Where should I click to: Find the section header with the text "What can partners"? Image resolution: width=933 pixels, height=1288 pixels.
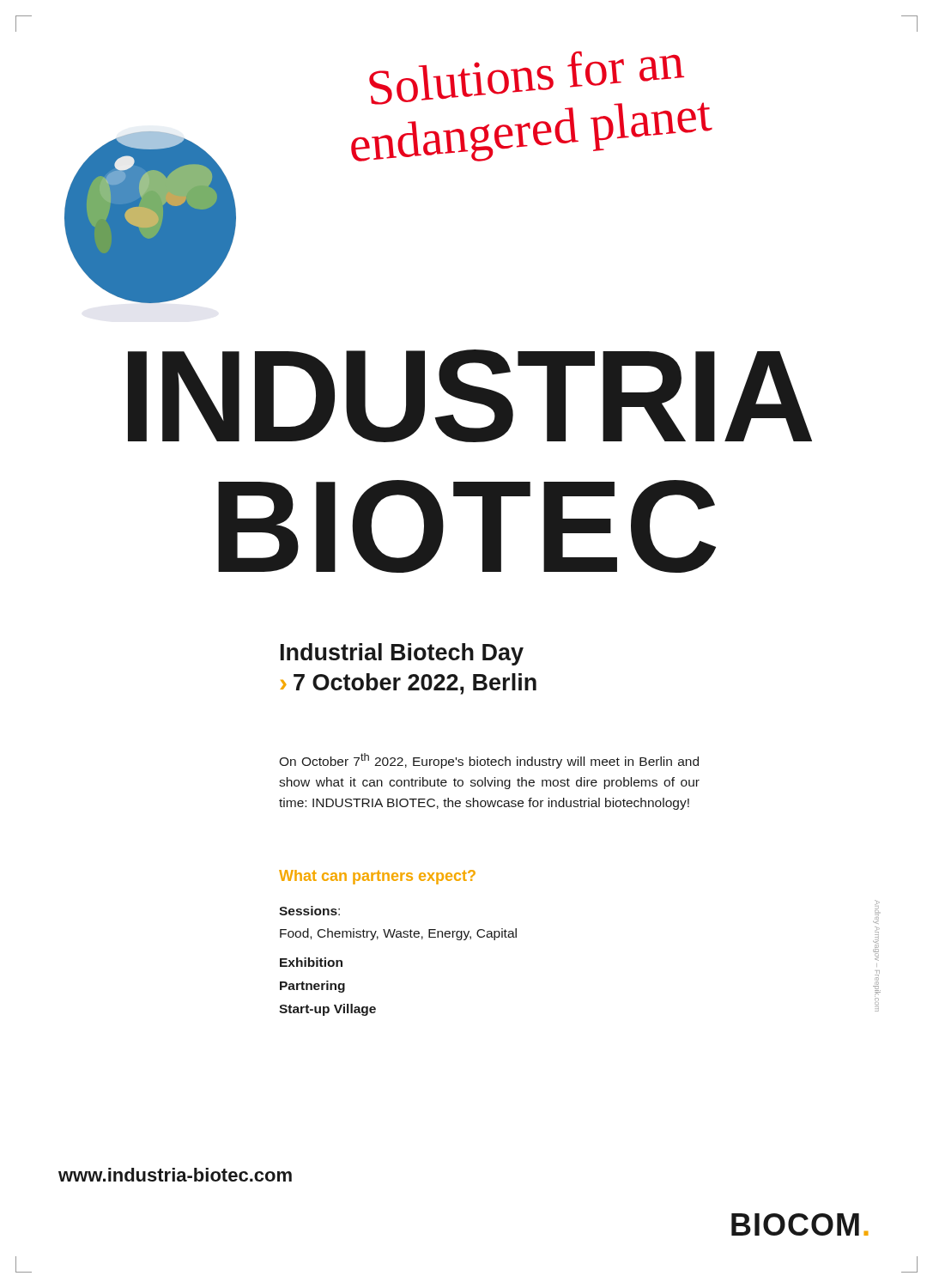pos(378,876)
